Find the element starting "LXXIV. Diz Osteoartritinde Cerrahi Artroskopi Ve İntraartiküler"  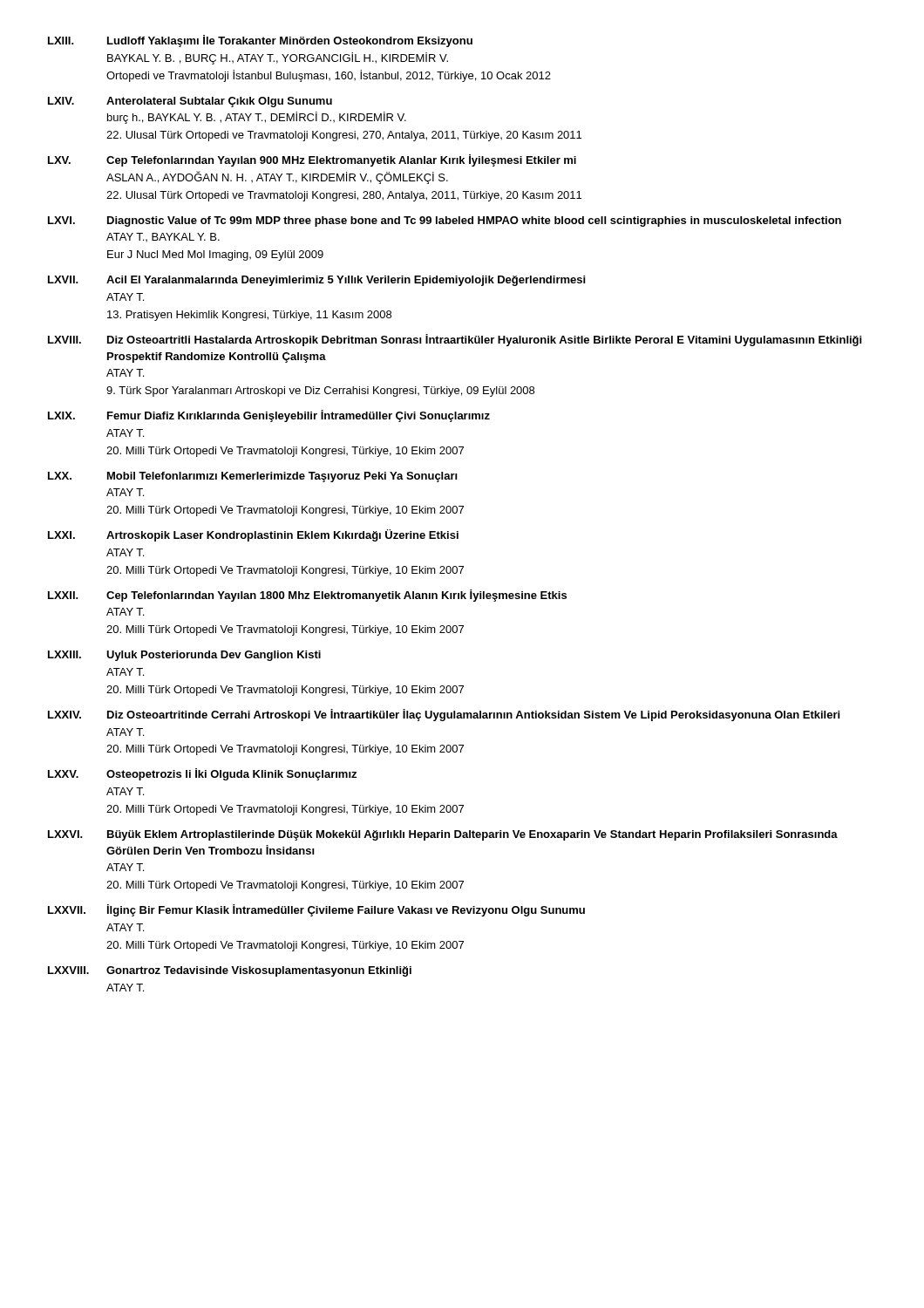point(444,715)
